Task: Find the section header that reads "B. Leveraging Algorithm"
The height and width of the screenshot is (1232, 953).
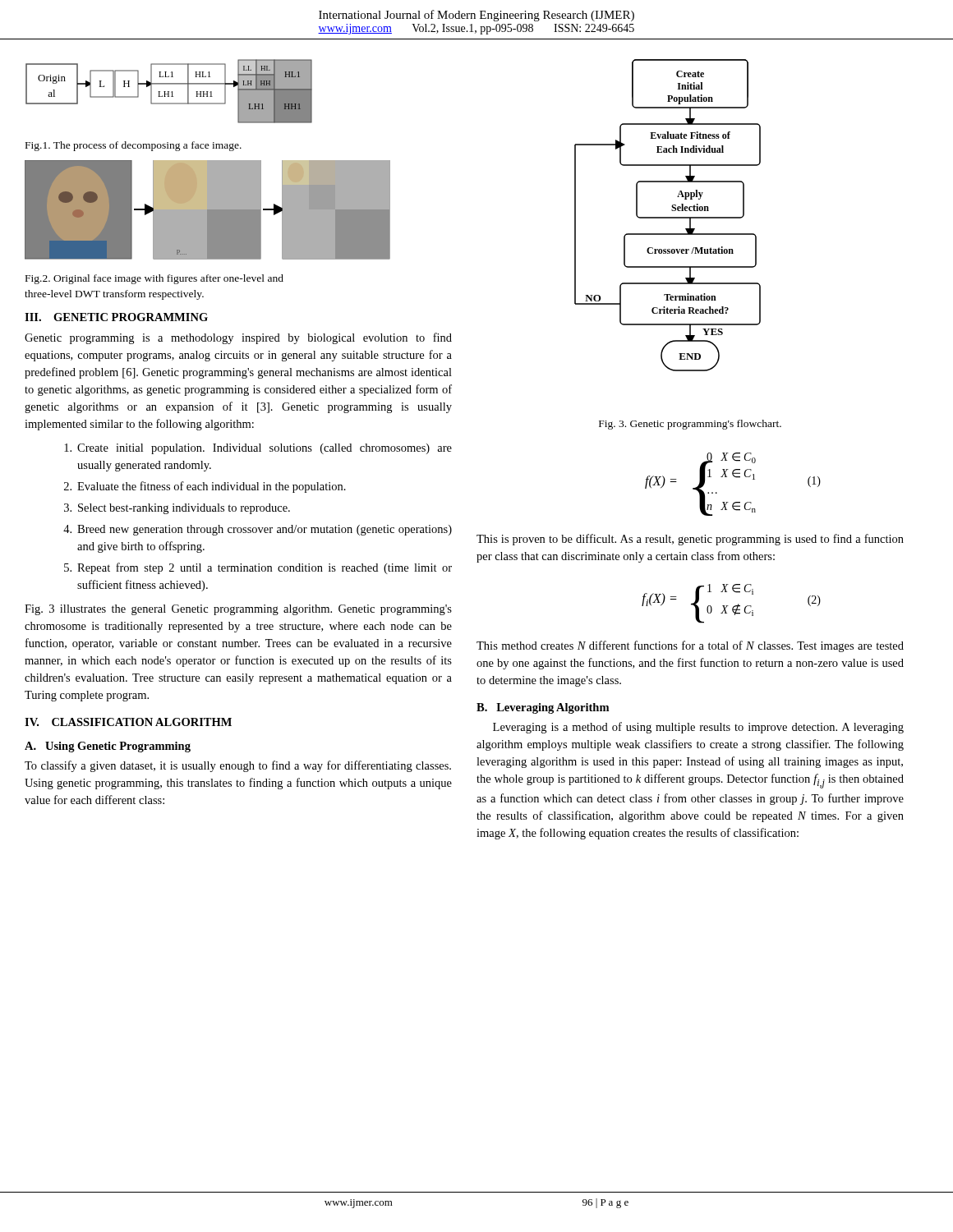Action: coord(543,707)
